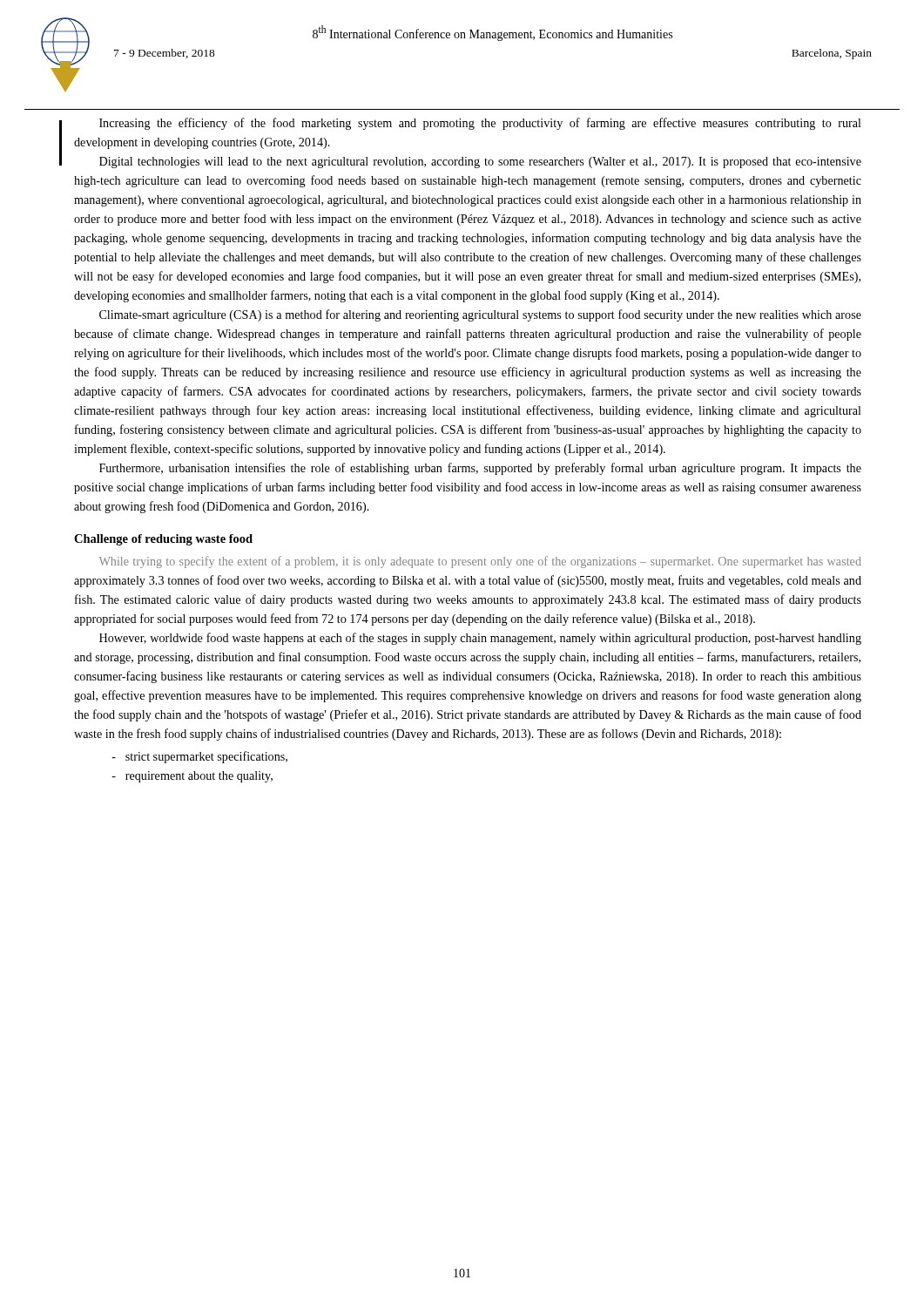Click on the element starting "Challenge of reducing"

[163, 538]
